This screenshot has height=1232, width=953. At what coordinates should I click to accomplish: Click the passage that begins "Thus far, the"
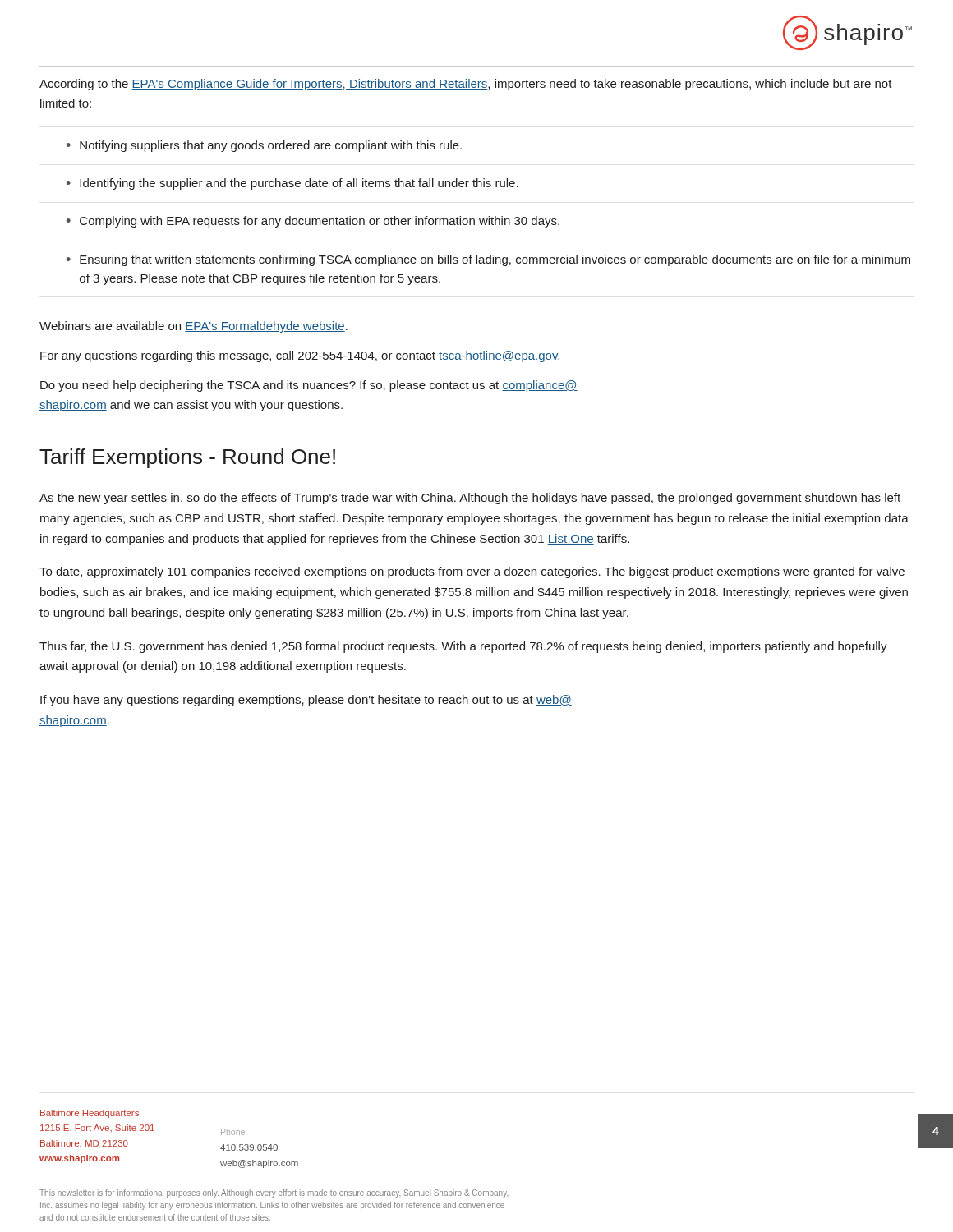(x=463, y=656)
